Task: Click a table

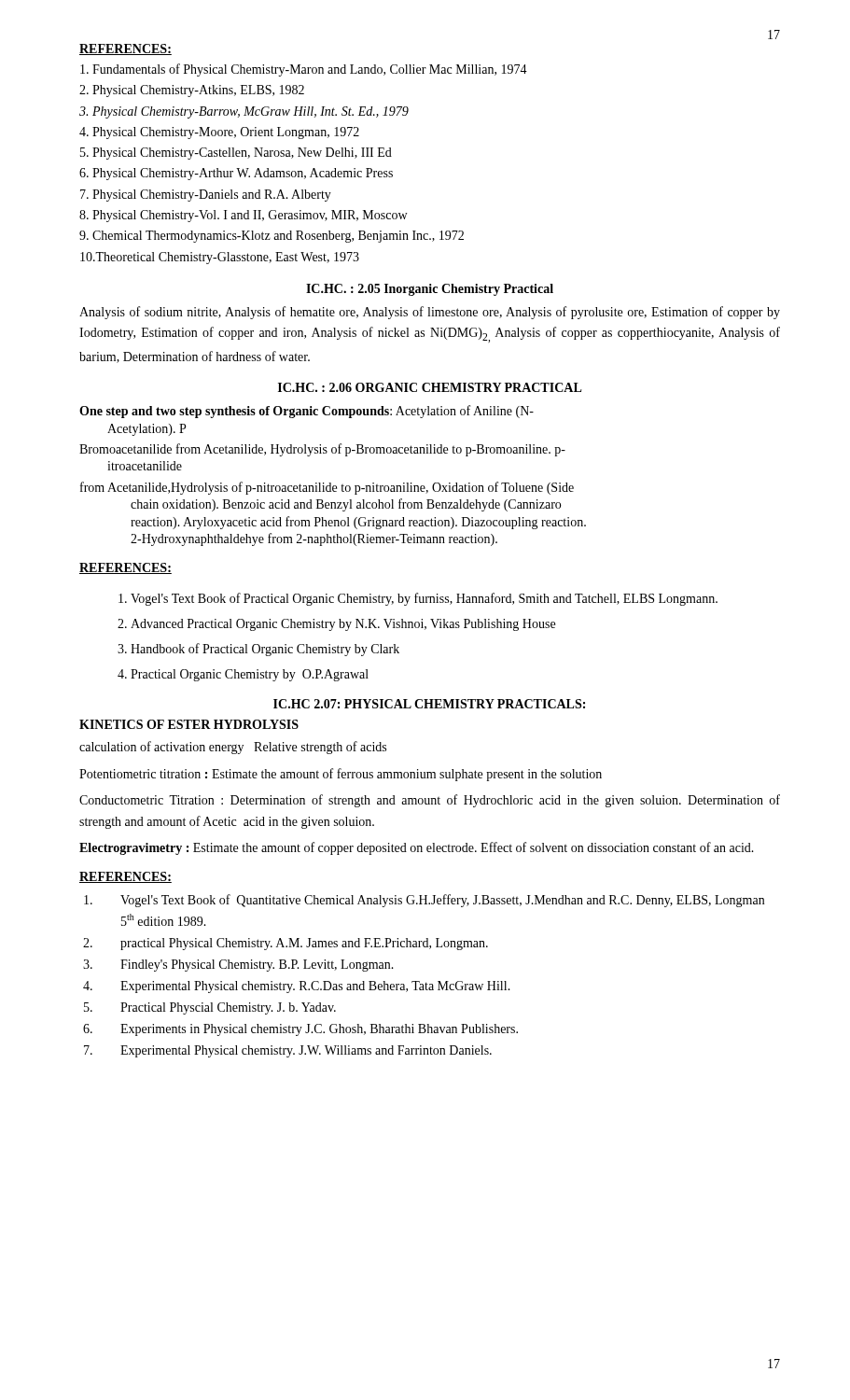Action: 430,975
